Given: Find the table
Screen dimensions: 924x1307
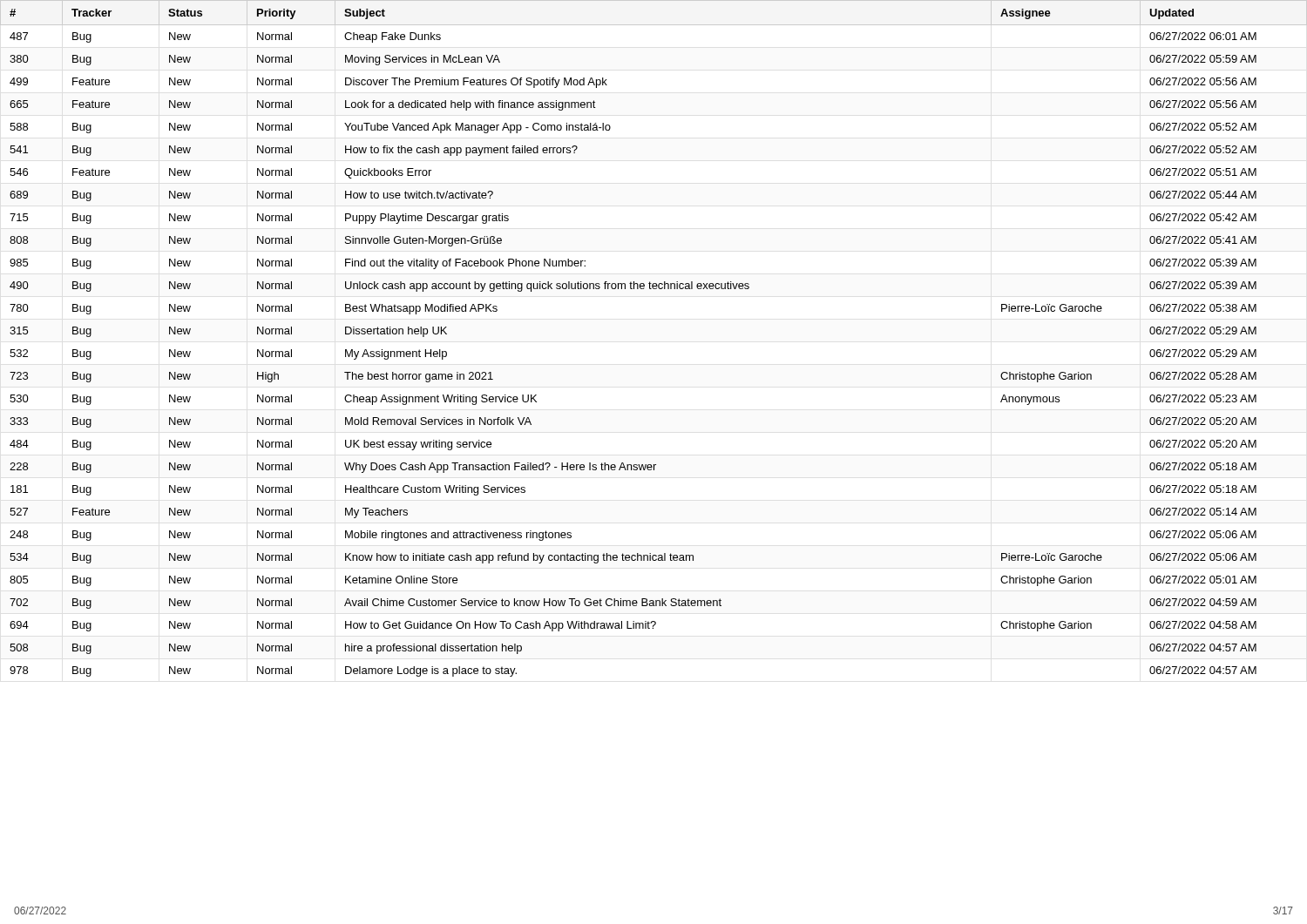Looking at the screenshot, I should click(654, 341).
